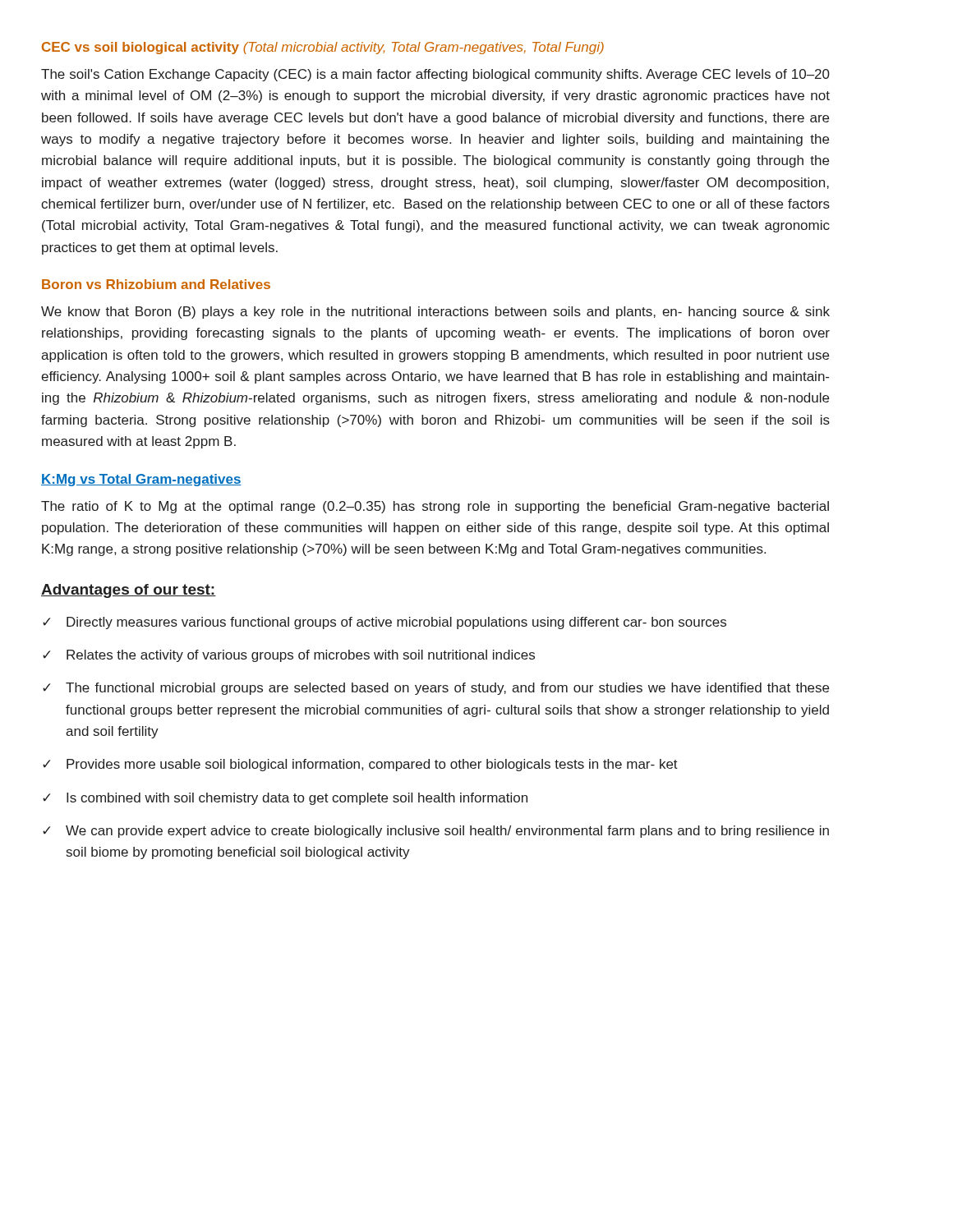The width and height of the screenshot is (953, 1232).
Task: Click on the text block starting "✓ We can provide"
Action: pyautogui.click(x=435, y=842)
